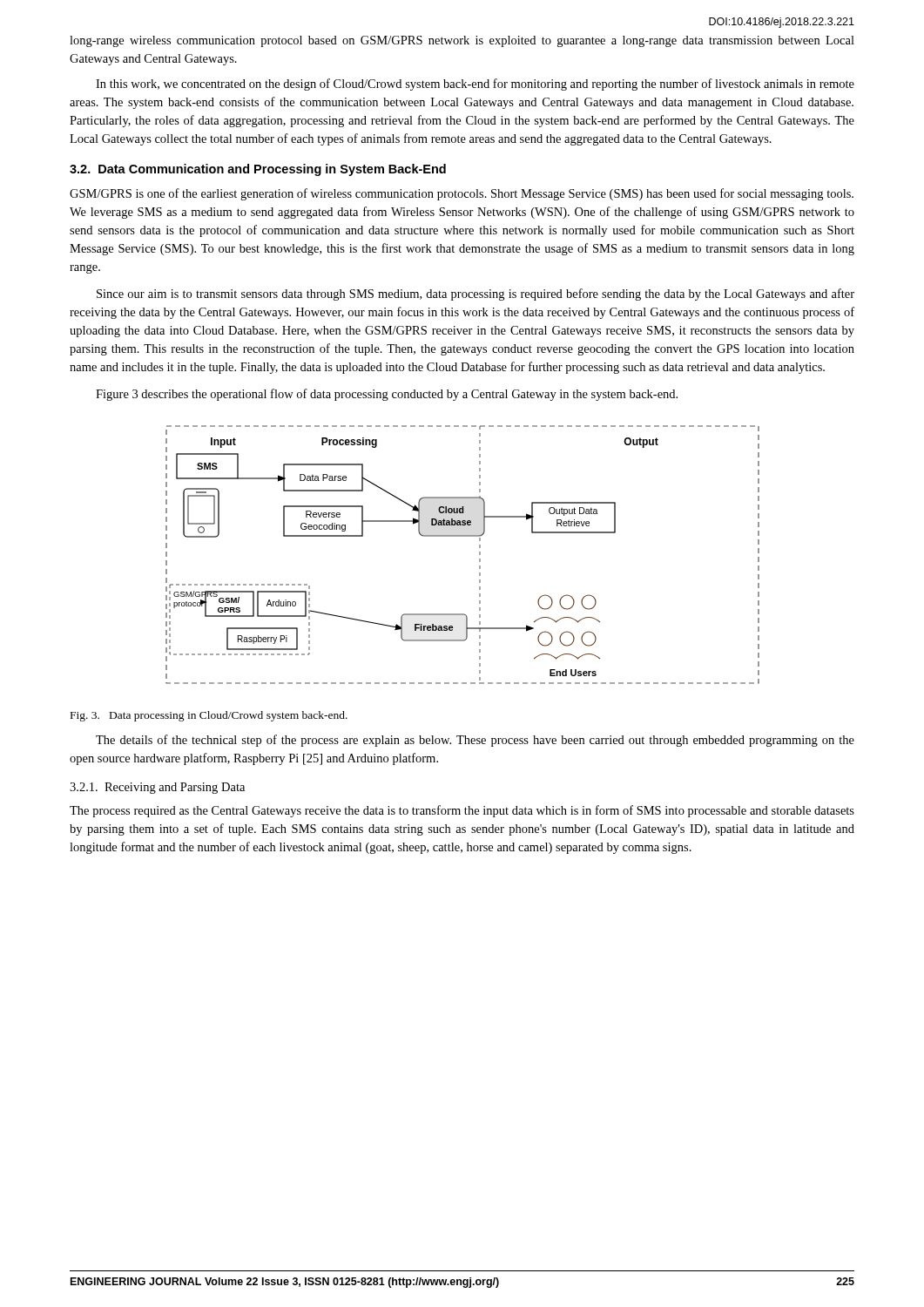
Task: Click the caption
Action: click(x=209, y=715)
